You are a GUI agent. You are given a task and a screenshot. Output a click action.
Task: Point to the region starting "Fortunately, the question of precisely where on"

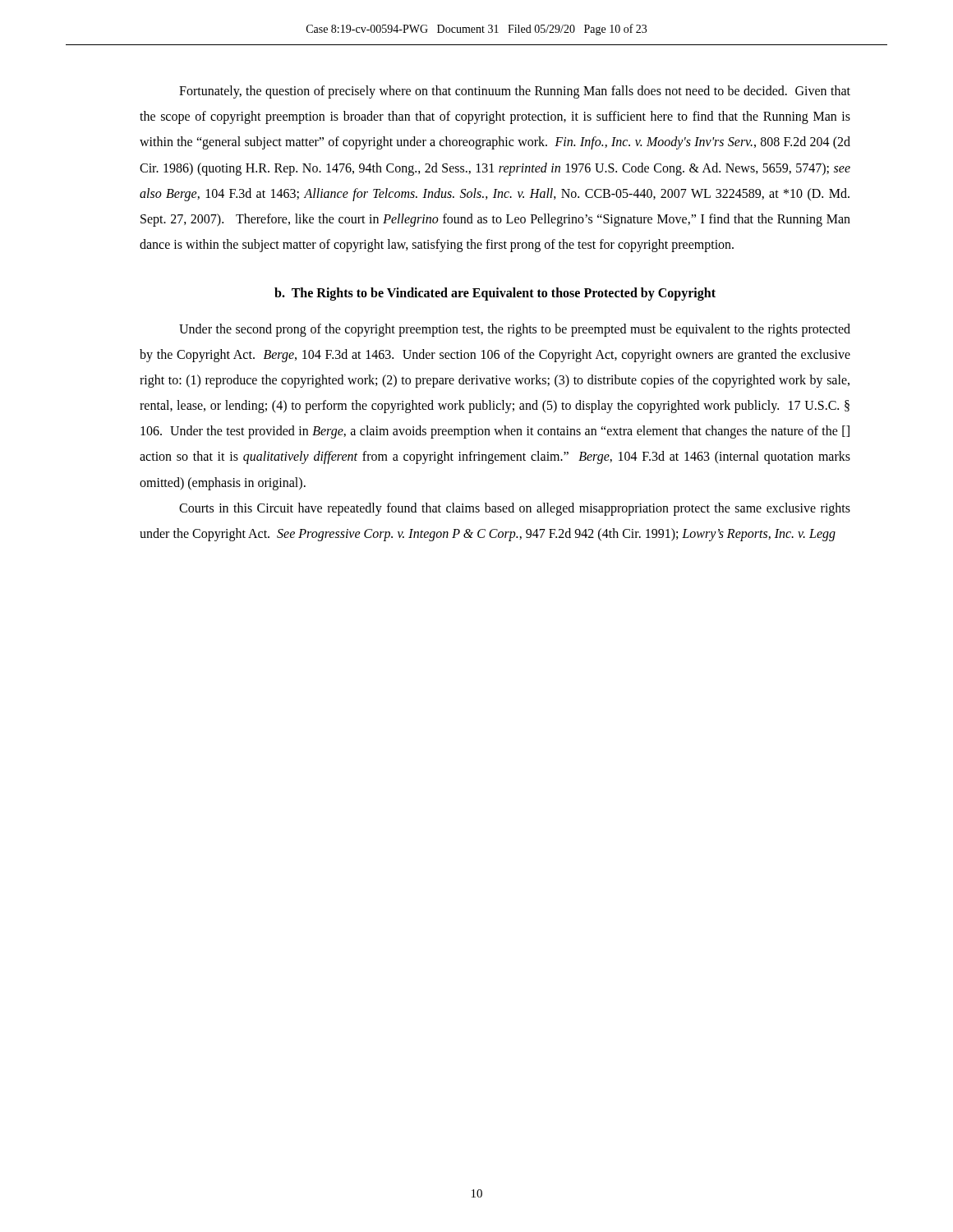pos(495,168)
